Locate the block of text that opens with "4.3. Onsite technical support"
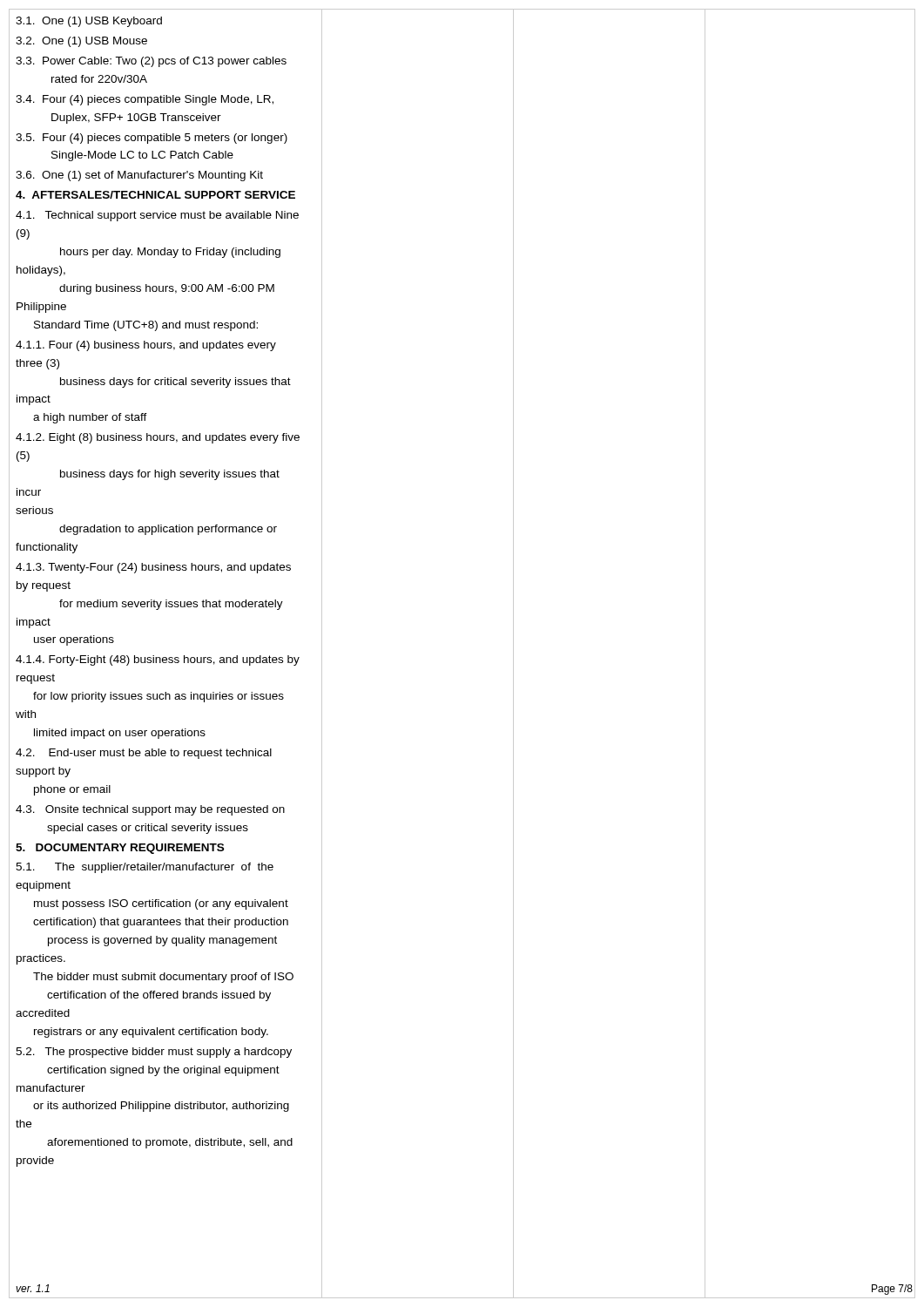Viewport: 924px width, 1307px height. 150,818
